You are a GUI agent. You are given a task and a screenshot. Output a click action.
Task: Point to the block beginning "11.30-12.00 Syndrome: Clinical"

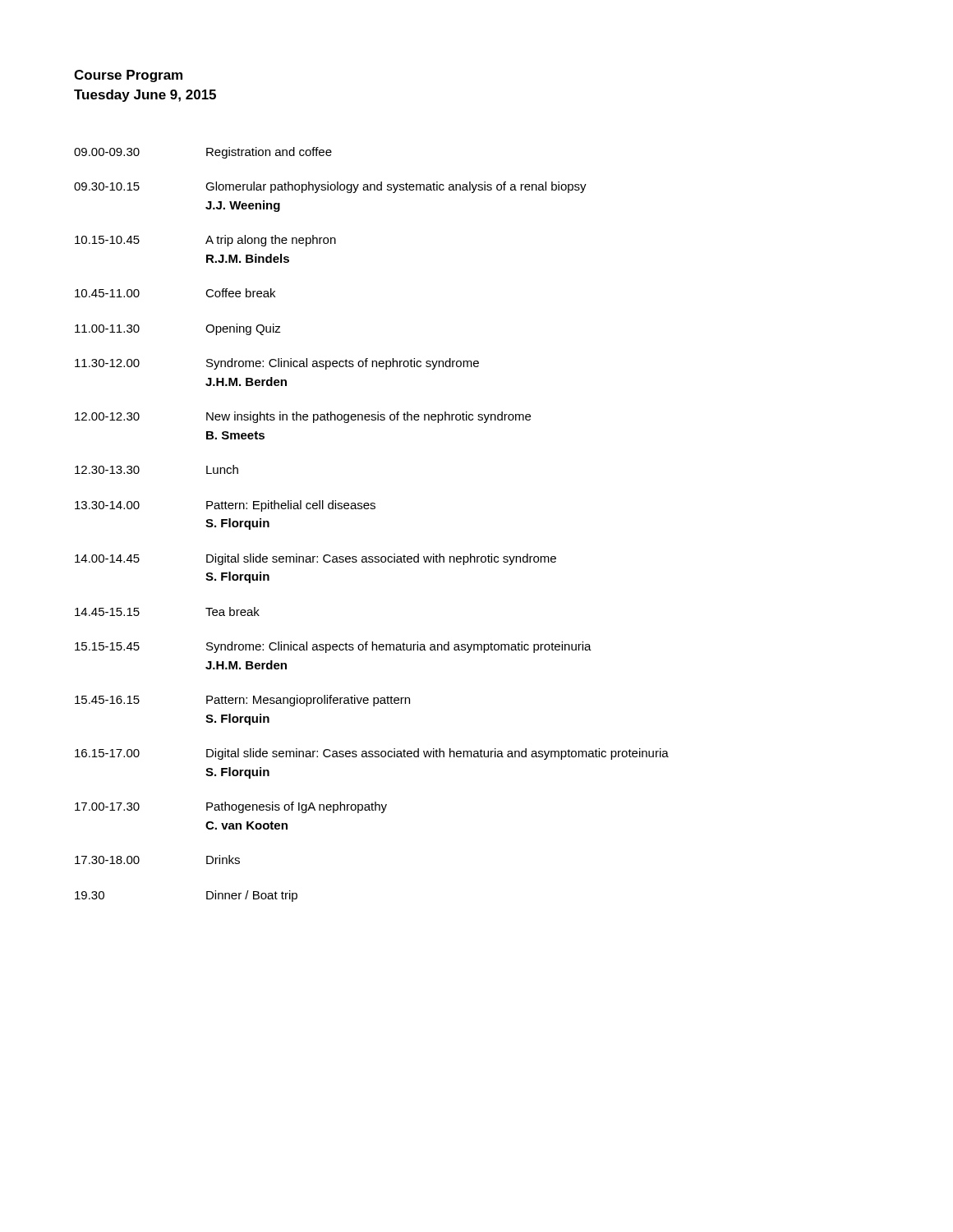[476, 373]
